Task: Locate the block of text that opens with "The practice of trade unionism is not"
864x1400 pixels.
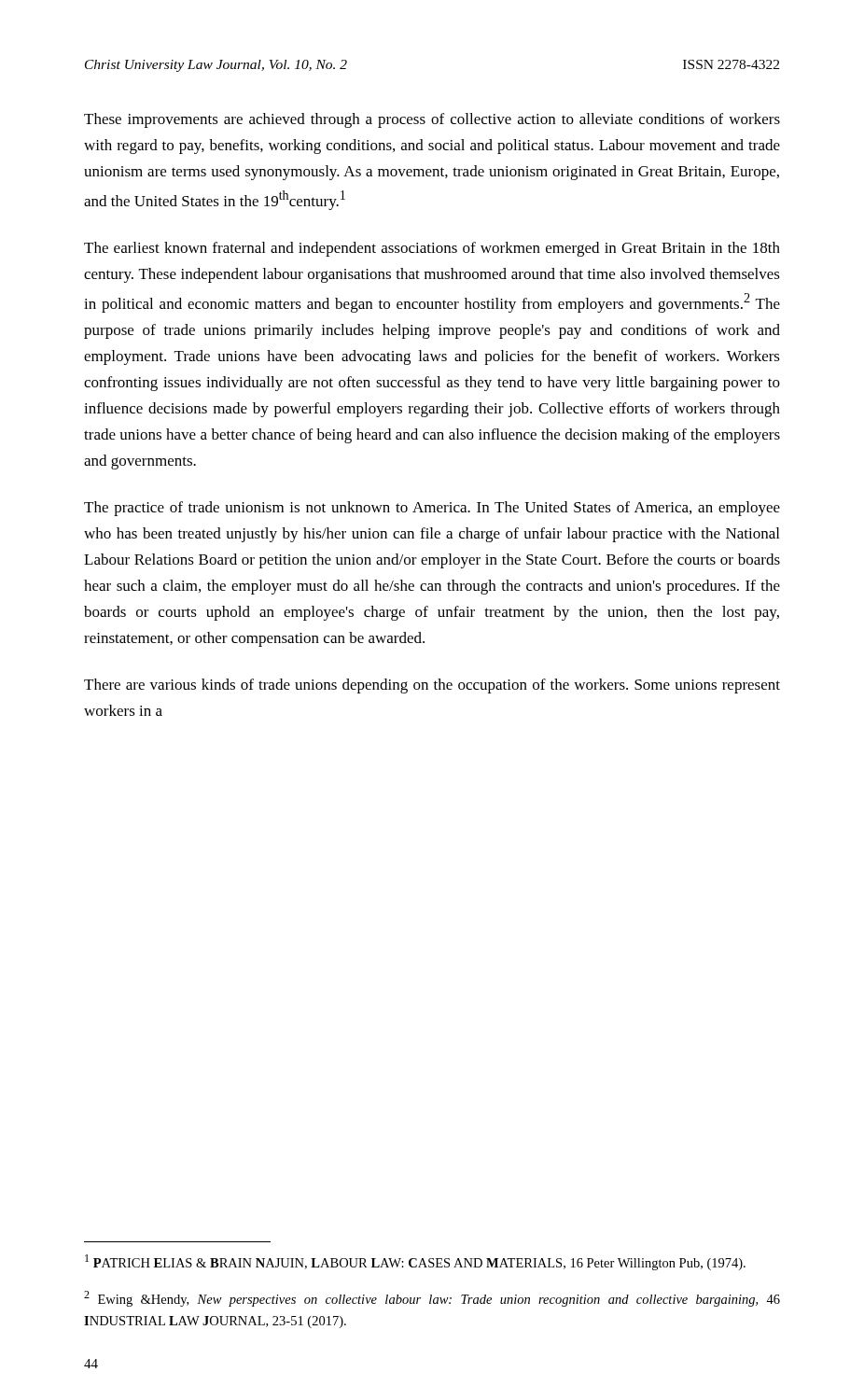Action: click(x=432, y=573)
